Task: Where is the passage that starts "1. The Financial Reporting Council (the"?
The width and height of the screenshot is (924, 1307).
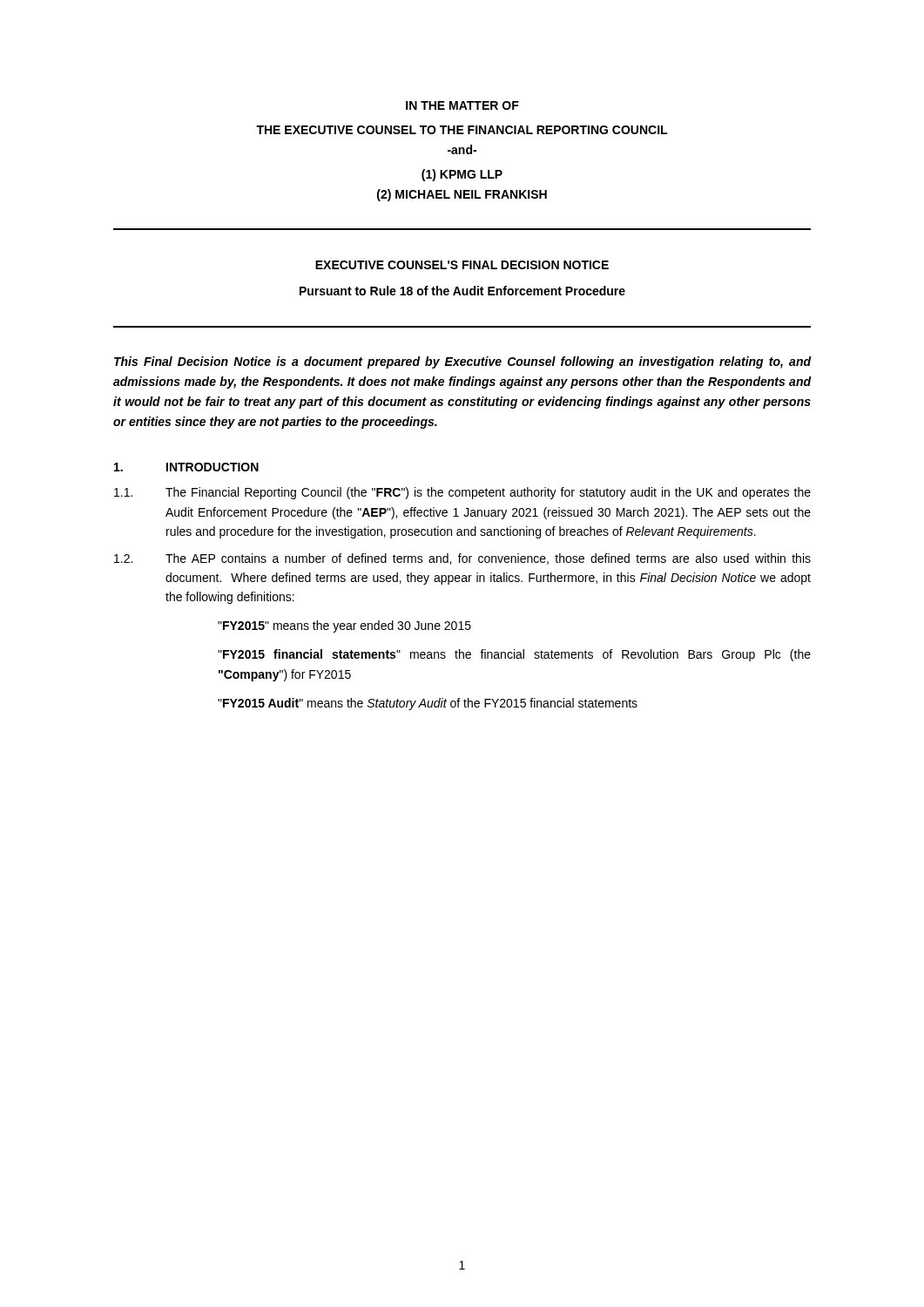Action: click(x=462, y=512)
